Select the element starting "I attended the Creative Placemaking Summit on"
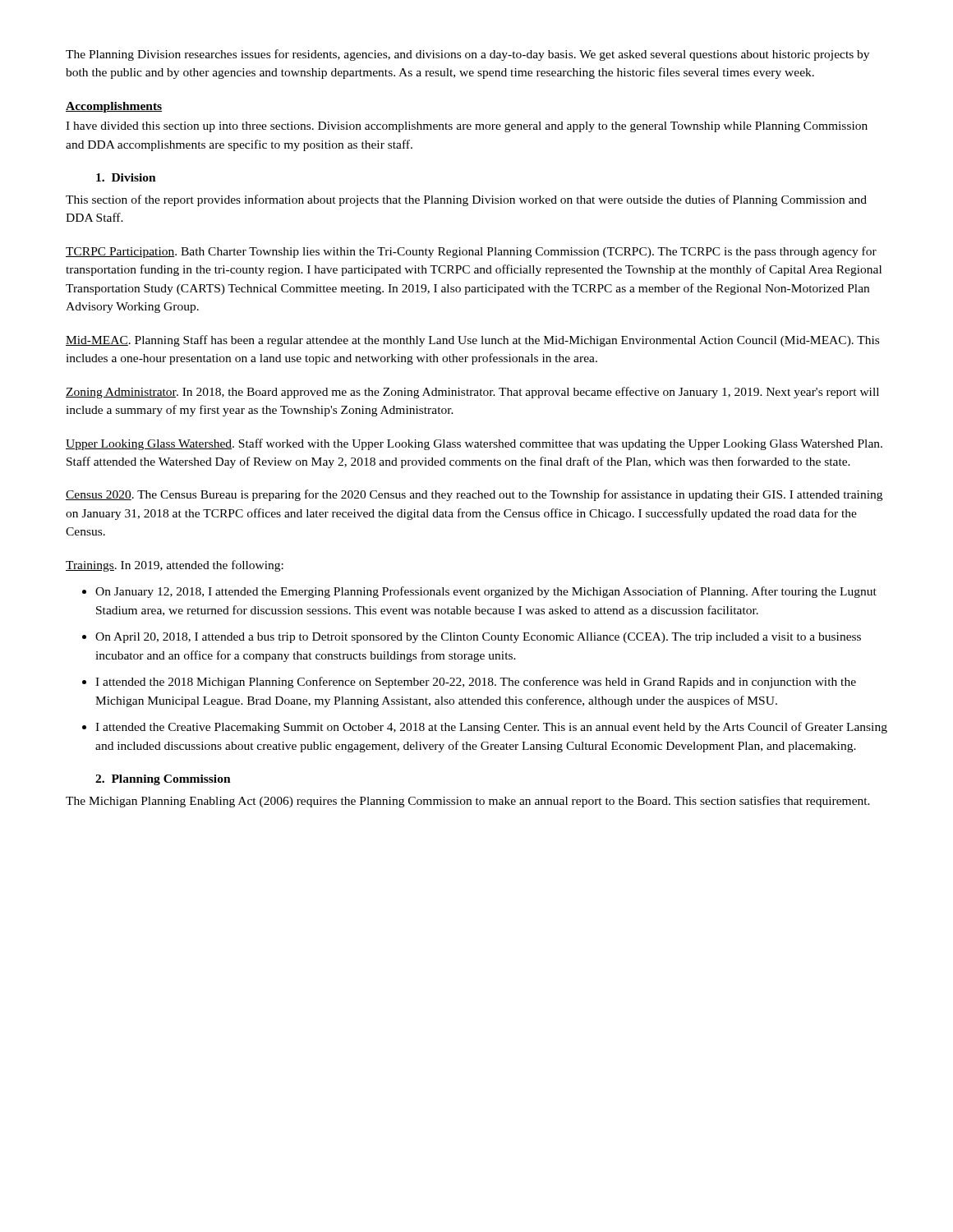Viewport: 953px width, 1232px height. coord(491,736)
